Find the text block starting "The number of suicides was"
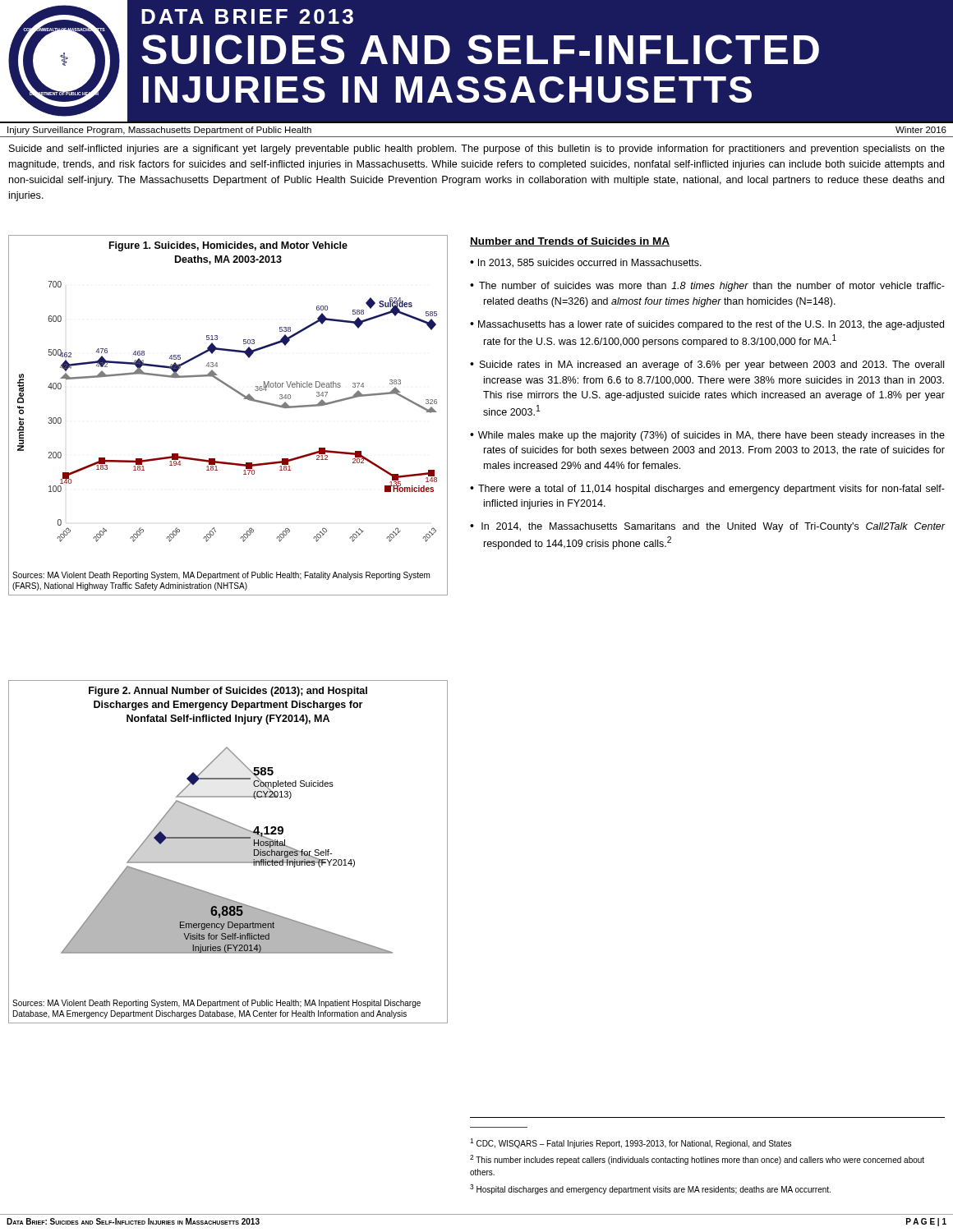This screenshot has width=953, height=1232. pyautogui.click(x=712, y=294)
